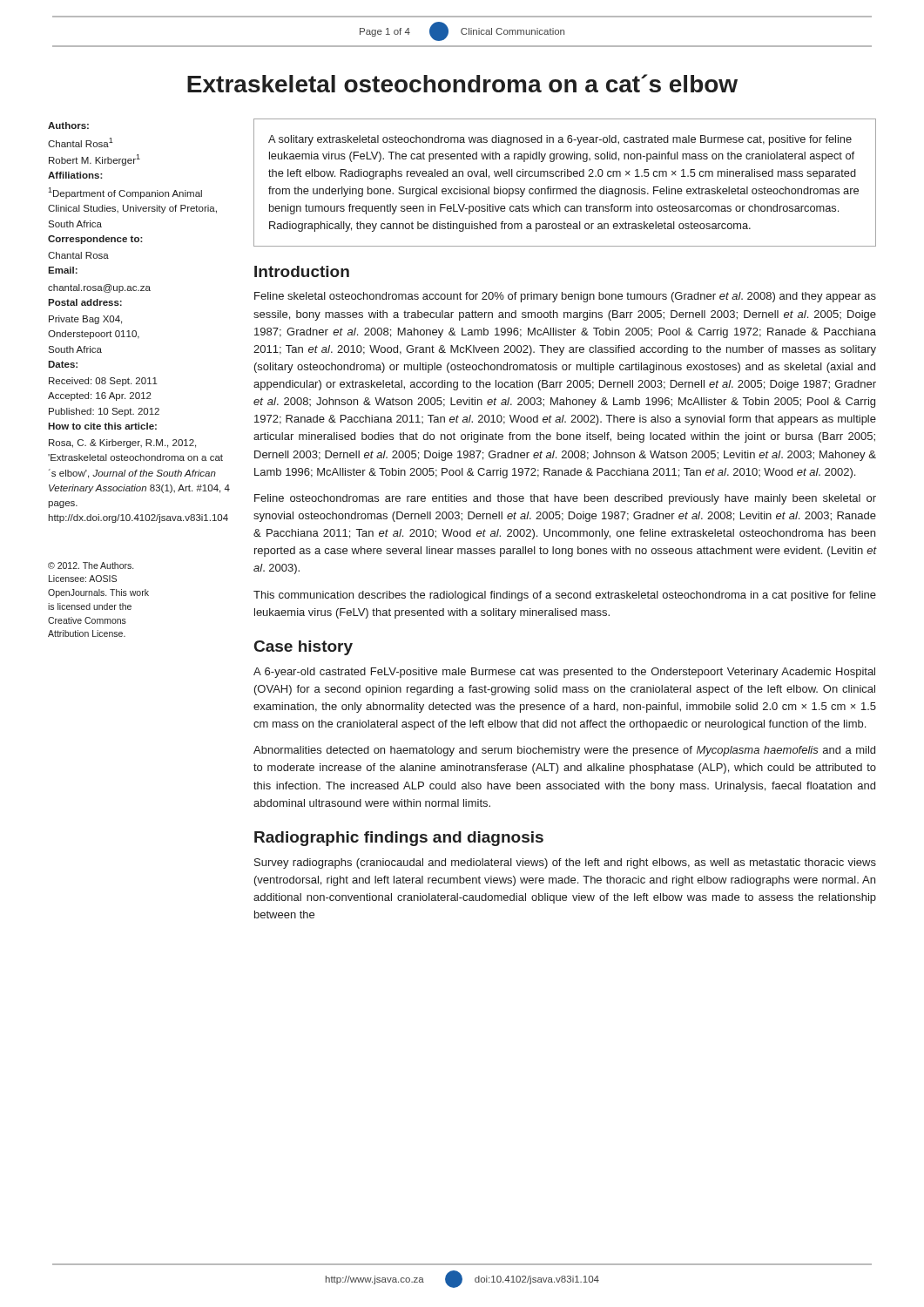Find the element starting "Radiographic findings and diagnosis"
This screenshot has height=1307, width=924.
tap(399, 837)
